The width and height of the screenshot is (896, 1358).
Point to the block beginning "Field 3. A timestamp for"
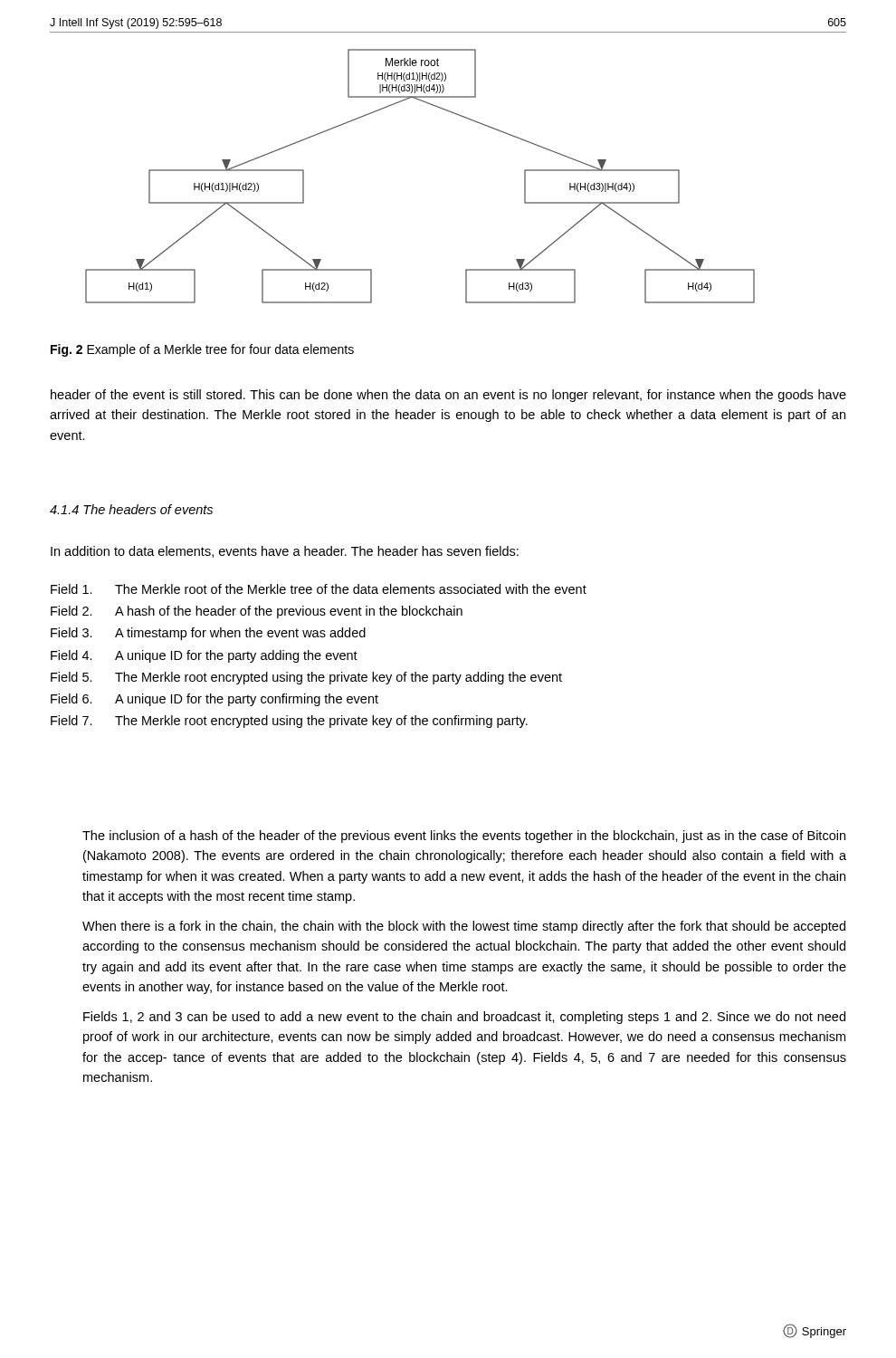pos(208,634)
